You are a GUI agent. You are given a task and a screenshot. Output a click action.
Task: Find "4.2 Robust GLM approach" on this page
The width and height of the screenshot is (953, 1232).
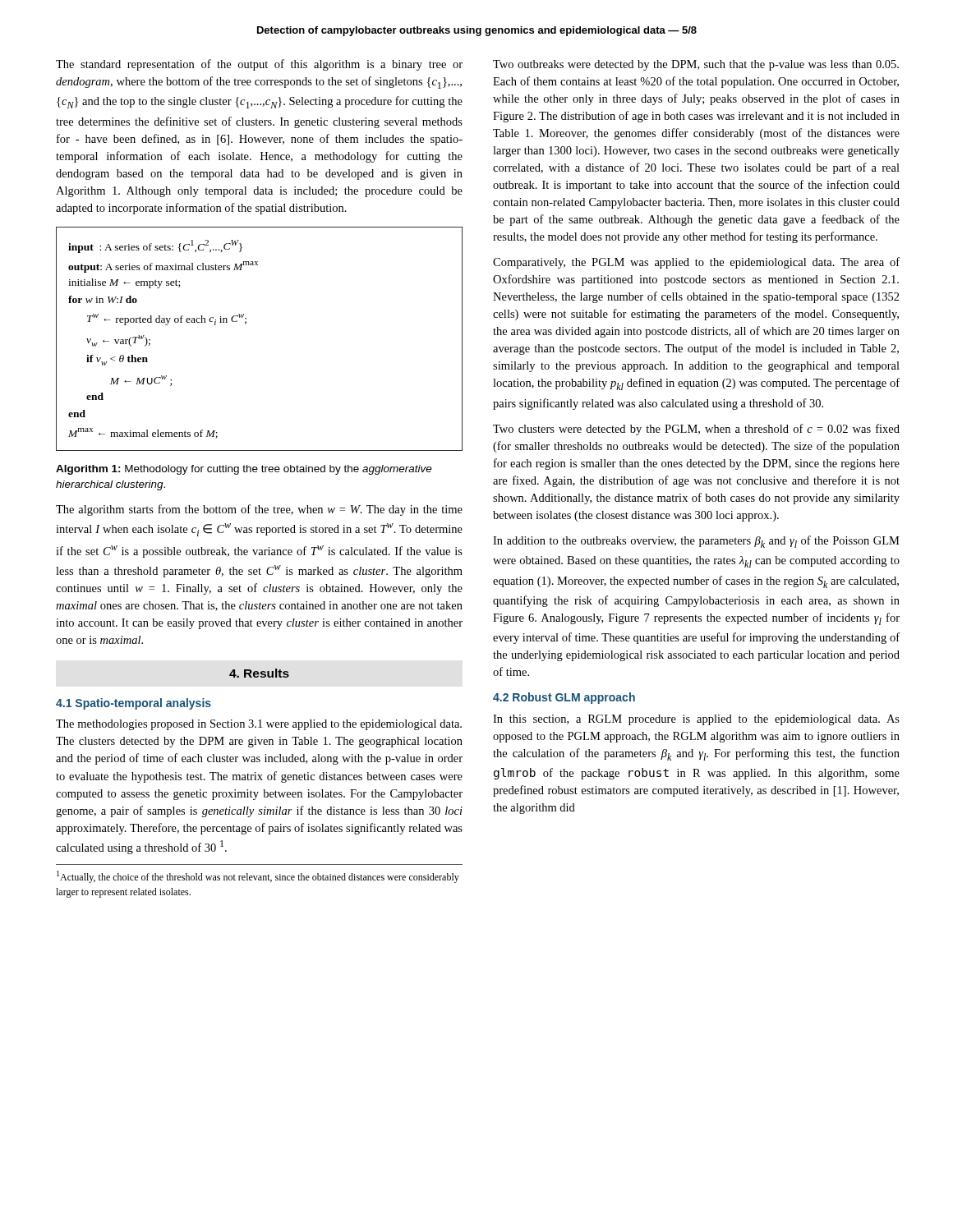[564, 698]
